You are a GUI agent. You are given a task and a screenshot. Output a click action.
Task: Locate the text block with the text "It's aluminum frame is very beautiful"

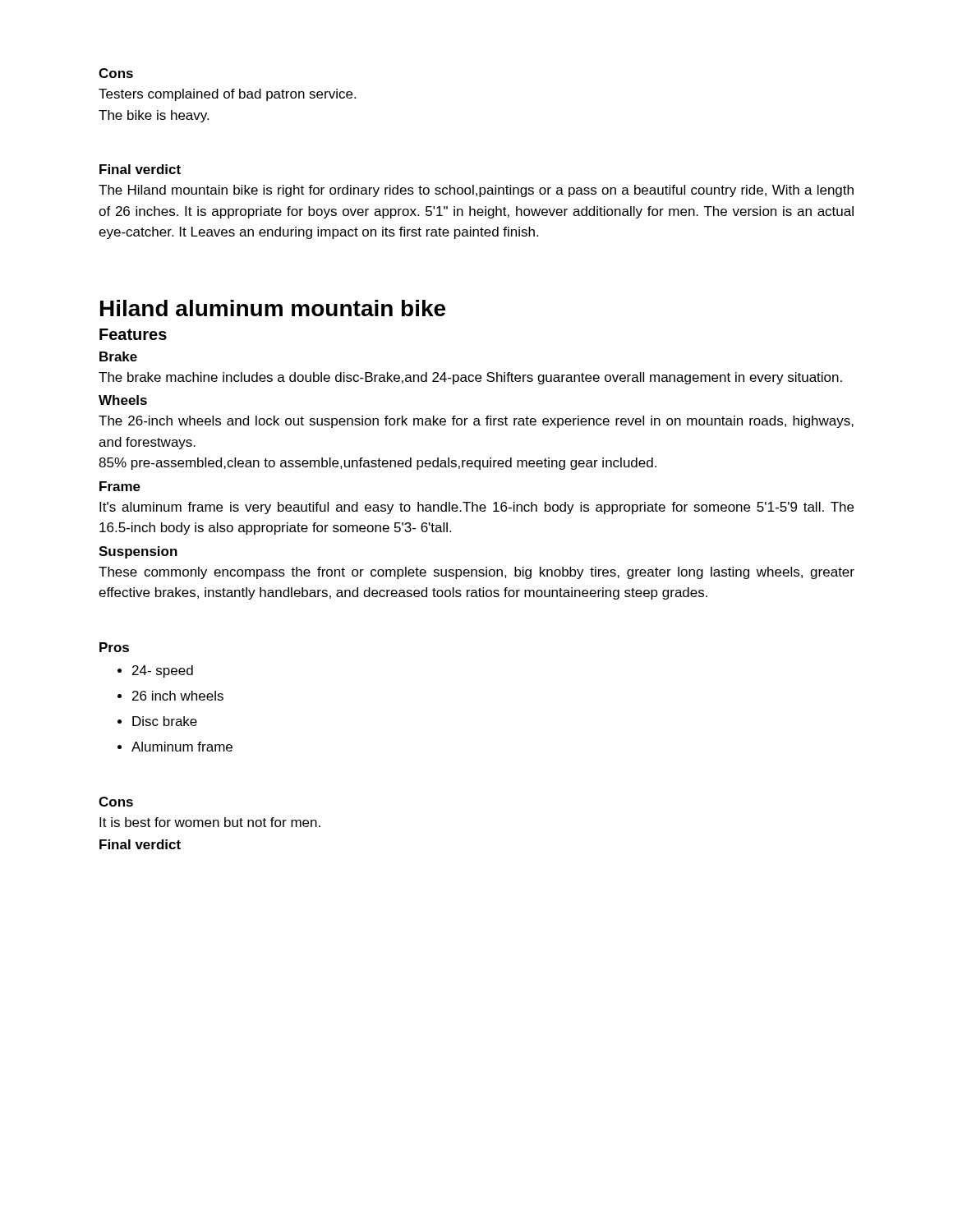[476, 517]
